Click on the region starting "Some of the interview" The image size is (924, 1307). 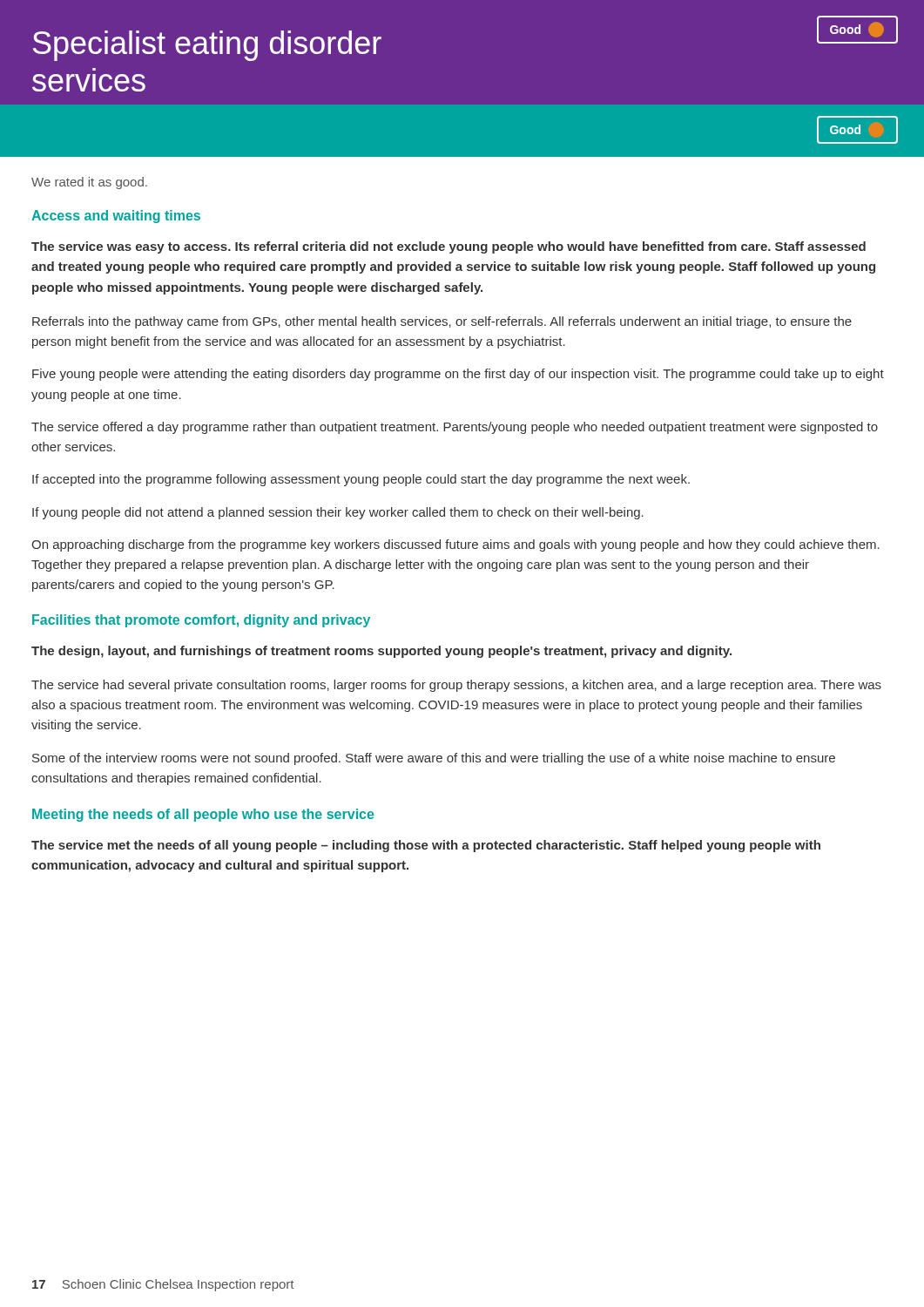click(x=433, y=767)
